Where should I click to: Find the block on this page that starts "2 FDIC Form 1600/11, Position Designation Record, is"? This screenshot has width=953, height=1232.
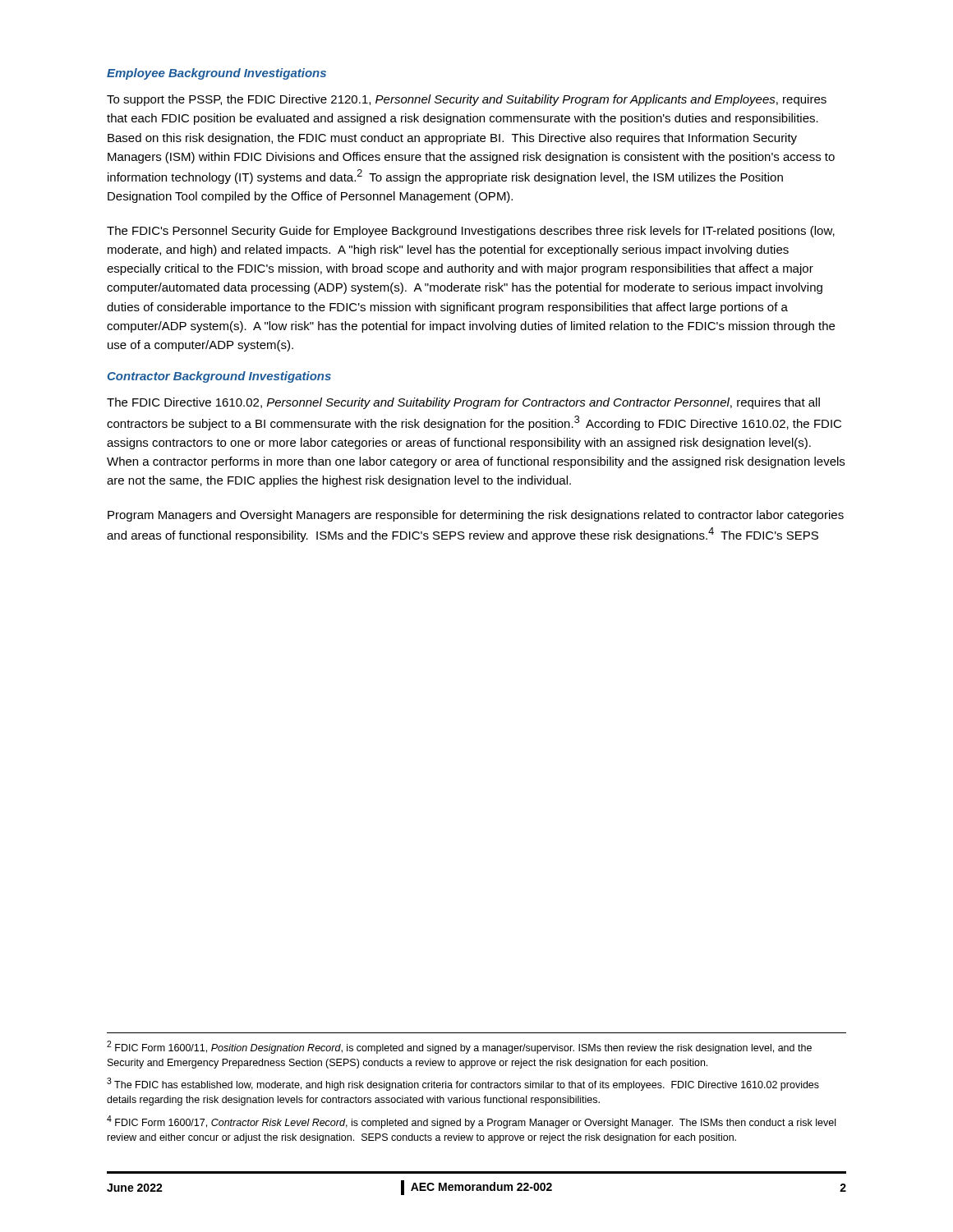(x=459, y=1054)
